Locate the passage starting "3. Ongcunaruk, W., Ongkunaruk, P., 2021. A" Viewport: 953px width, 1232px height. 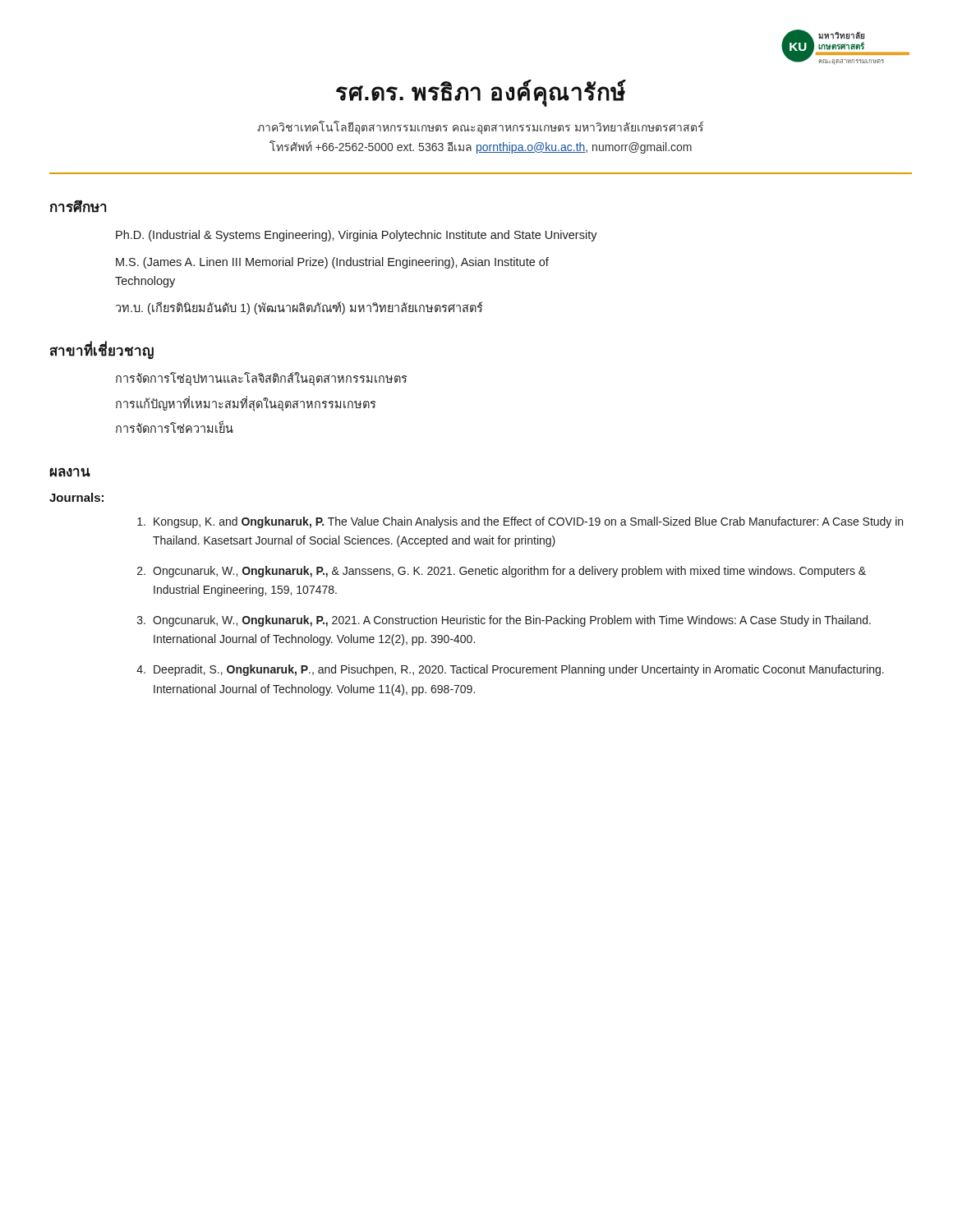pos(513,630)
